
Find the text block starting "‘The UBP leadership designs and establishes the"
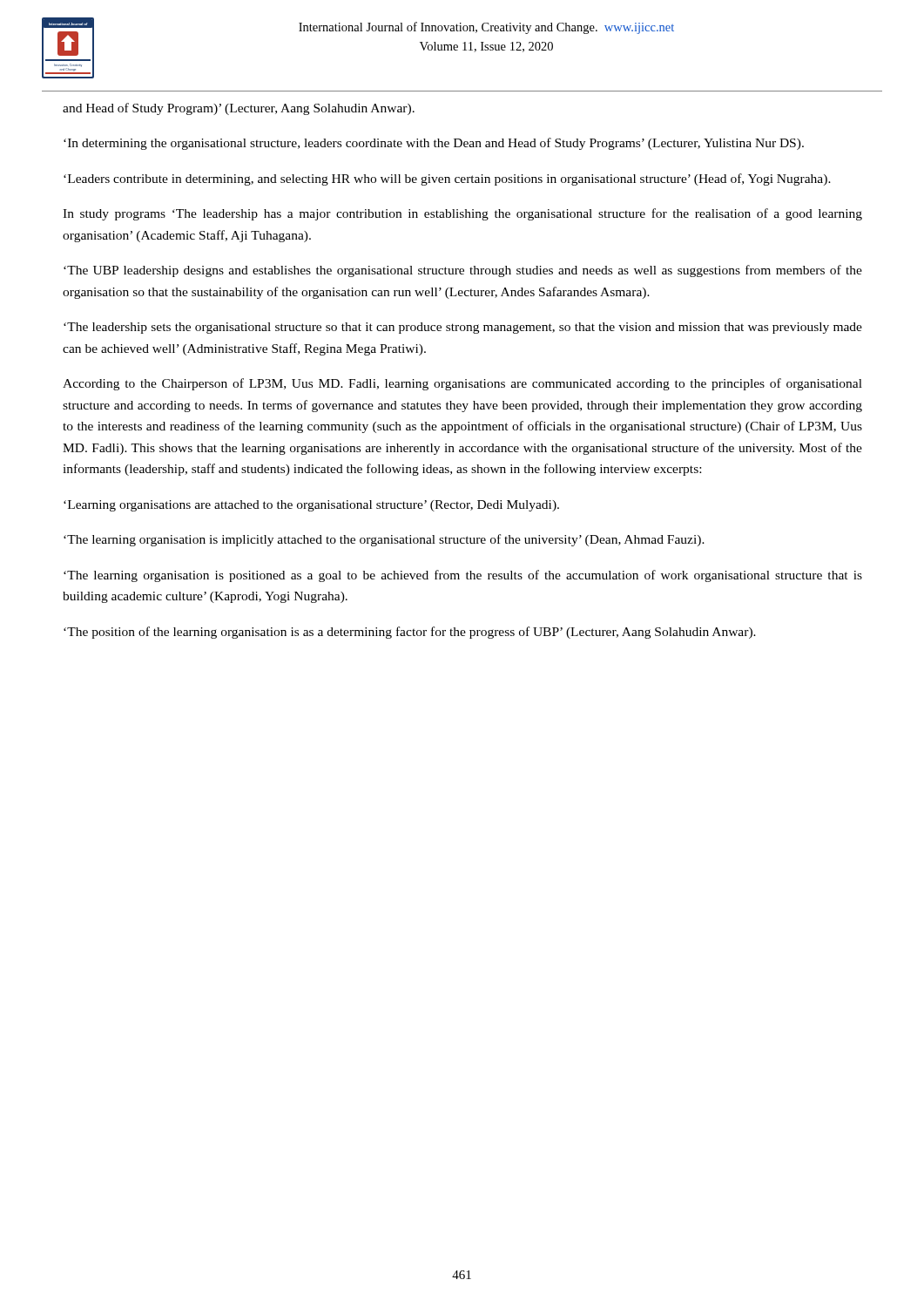(x=462, y=281)
